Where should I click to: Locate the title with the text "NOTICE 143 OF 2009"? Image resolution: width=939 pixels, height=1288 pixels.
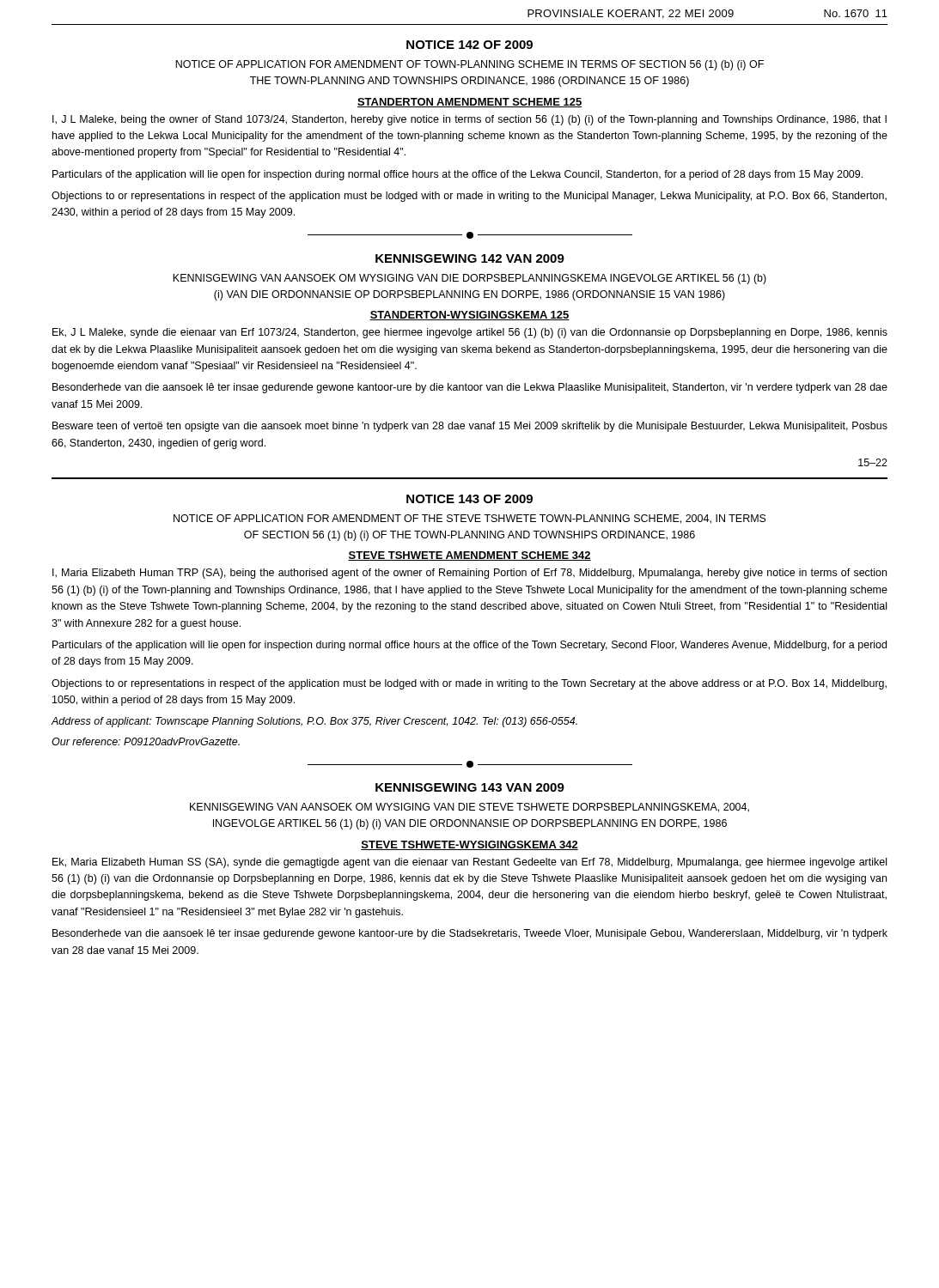(470, 498)
